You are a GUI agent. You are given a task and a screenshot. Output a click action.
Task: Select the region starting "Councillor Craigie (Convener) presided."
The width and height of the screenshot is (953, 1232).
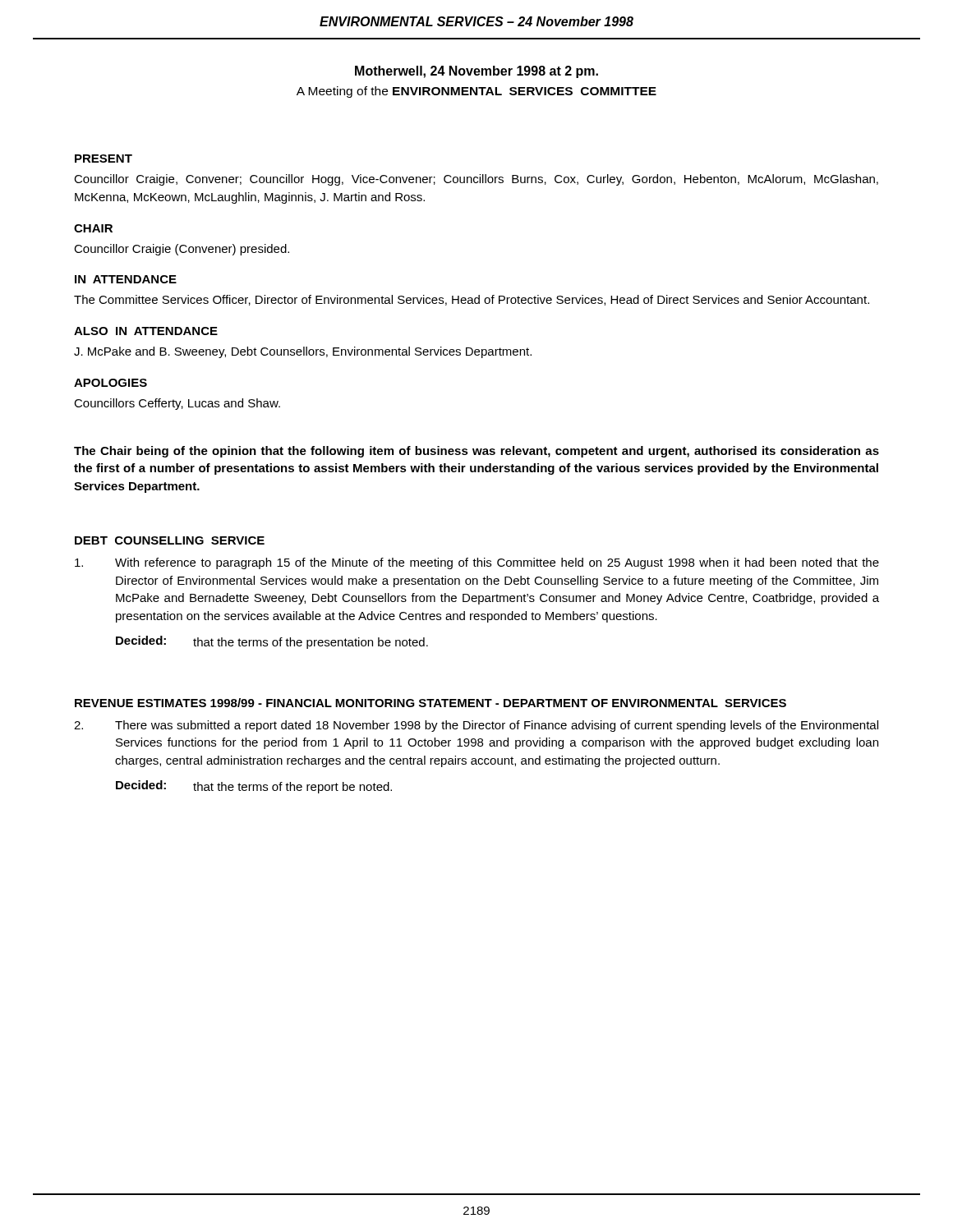182,248
